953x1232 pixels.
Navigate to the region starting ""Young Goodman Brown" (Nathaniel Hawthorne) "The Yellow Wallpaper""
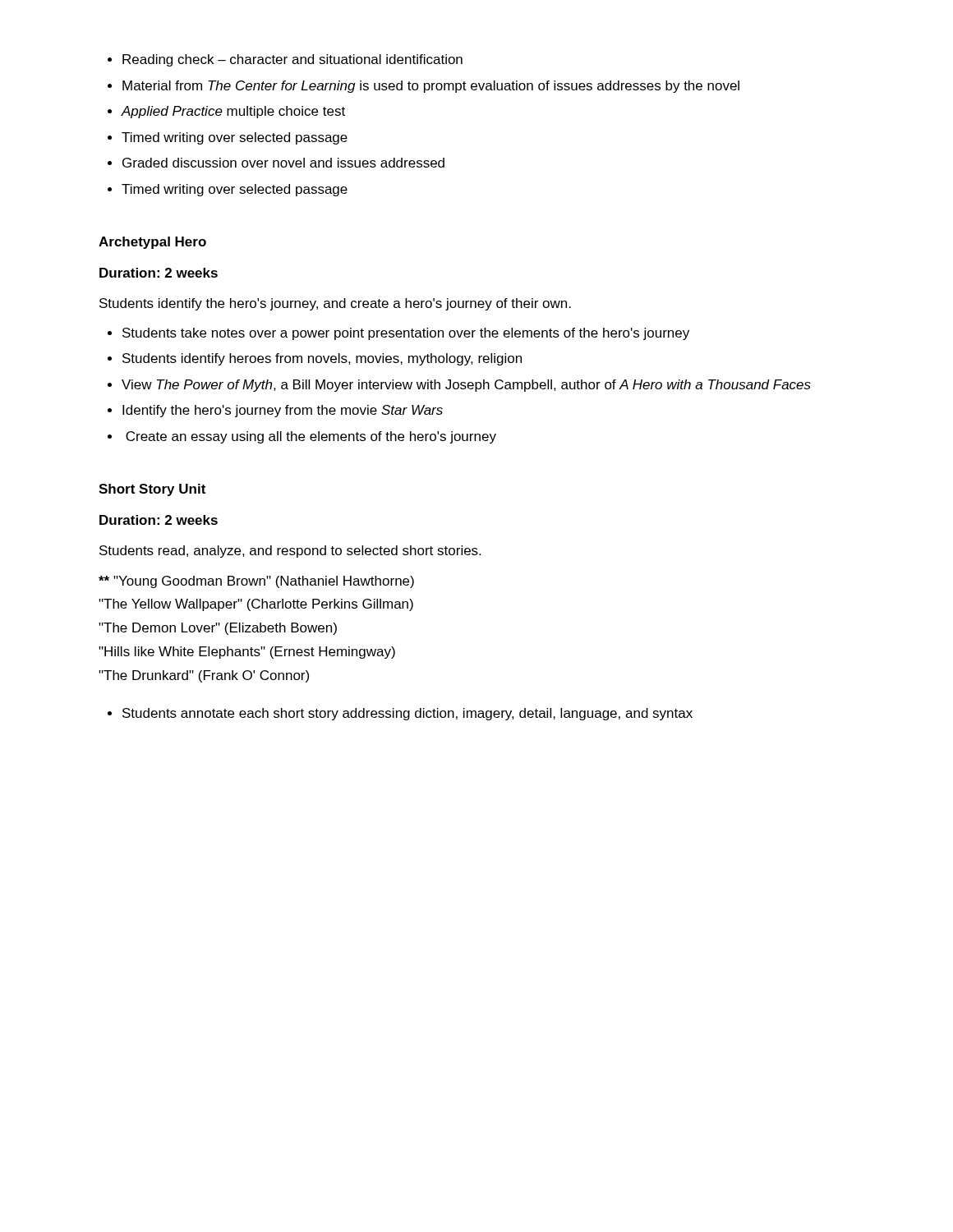tap(257, 628)
